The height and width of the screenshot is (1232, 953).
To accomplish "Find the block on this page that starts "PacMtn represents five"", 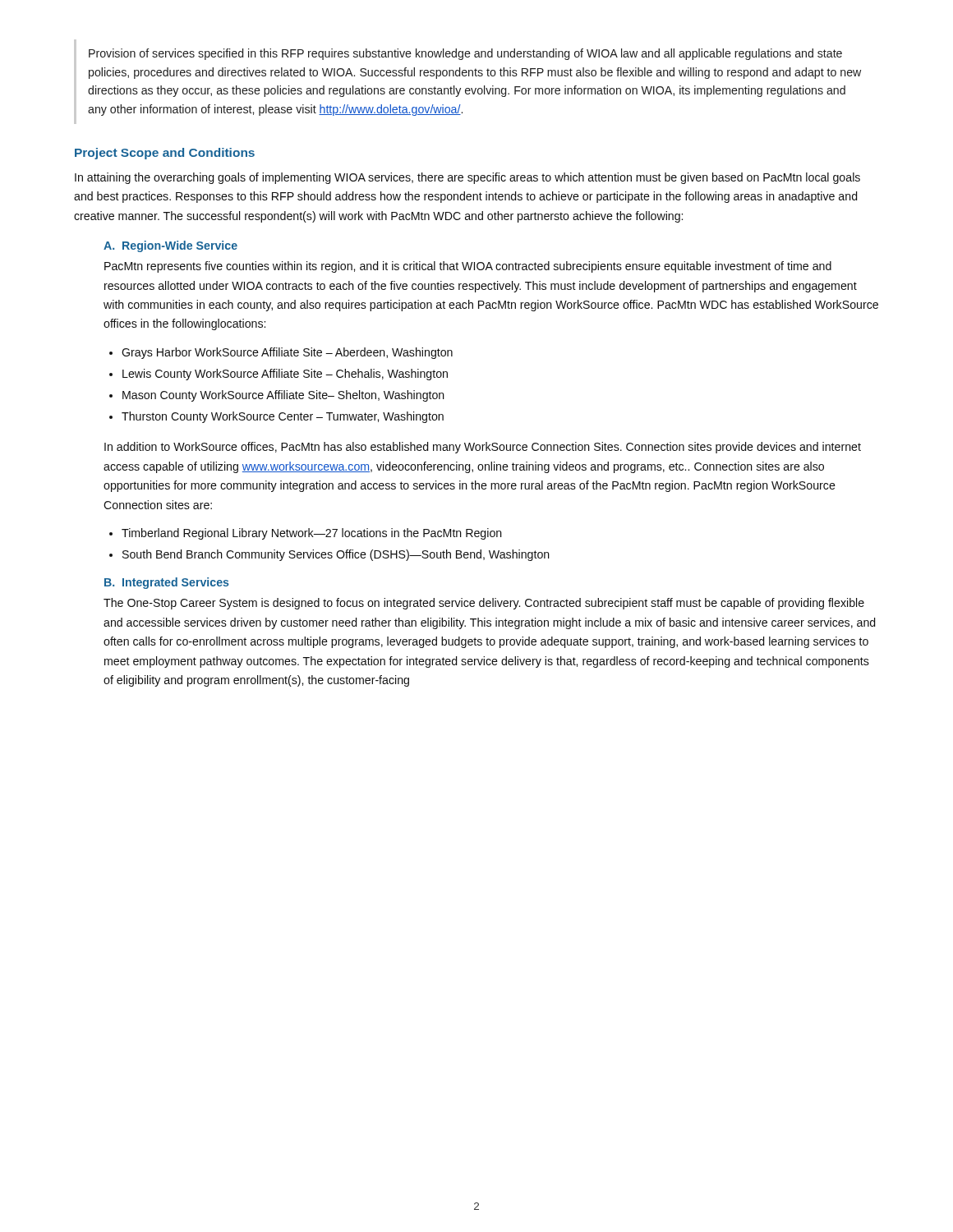I will pos(491,295).
